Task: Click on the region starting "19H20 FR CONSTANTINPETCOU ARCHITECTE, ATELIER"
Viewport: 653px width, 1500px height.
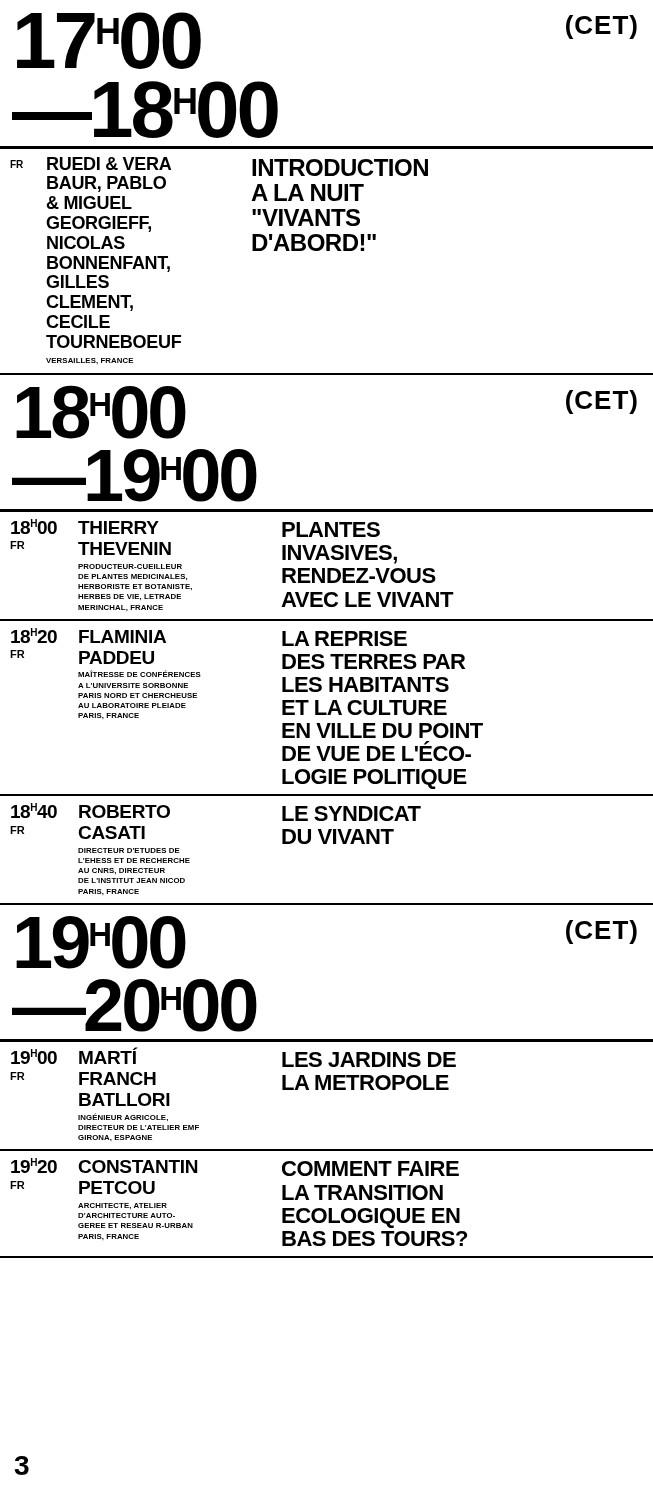Action: (326, 1204)
